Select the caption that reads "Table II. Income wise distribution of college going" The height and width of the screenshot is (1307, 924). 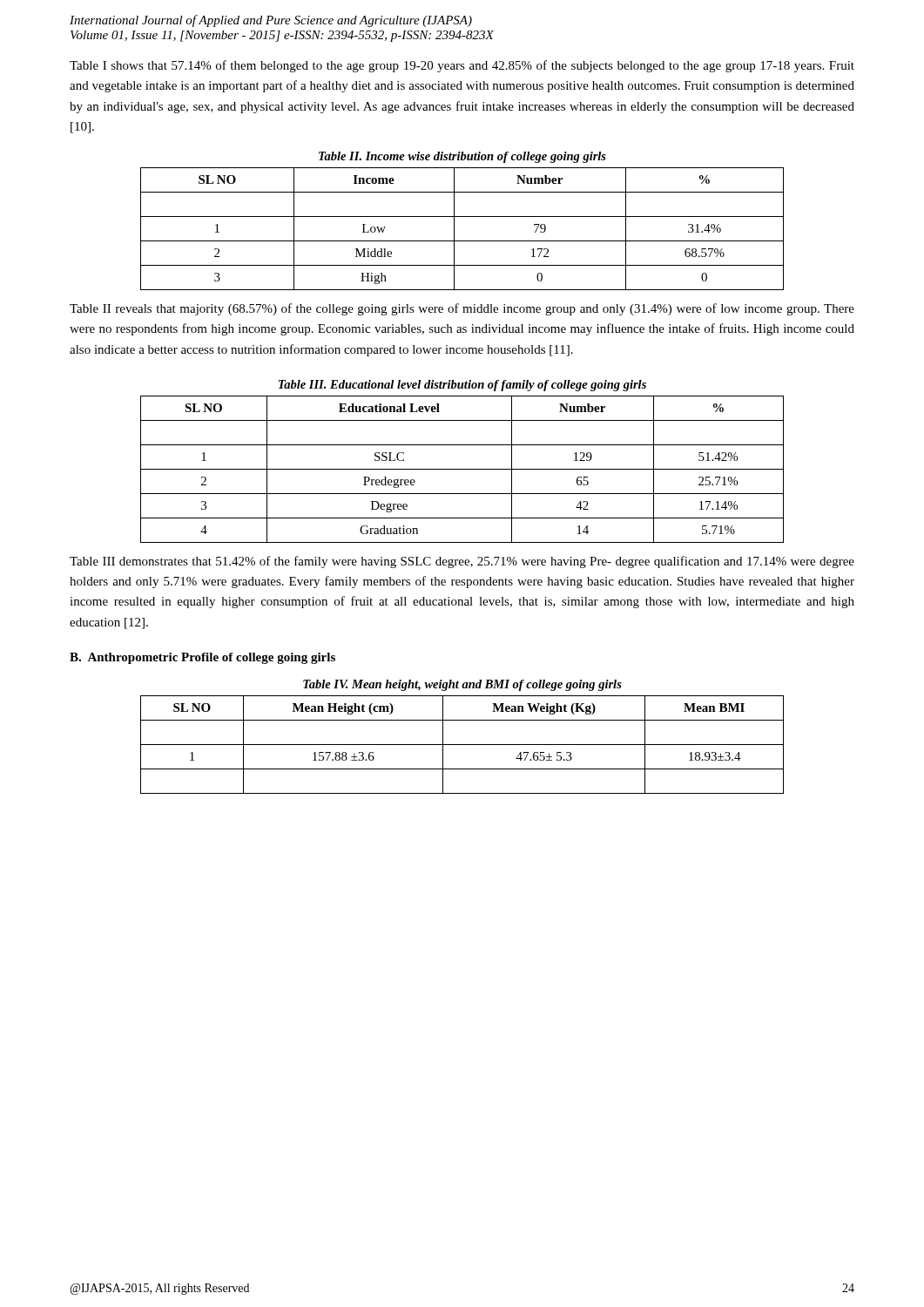pos(462,156)
